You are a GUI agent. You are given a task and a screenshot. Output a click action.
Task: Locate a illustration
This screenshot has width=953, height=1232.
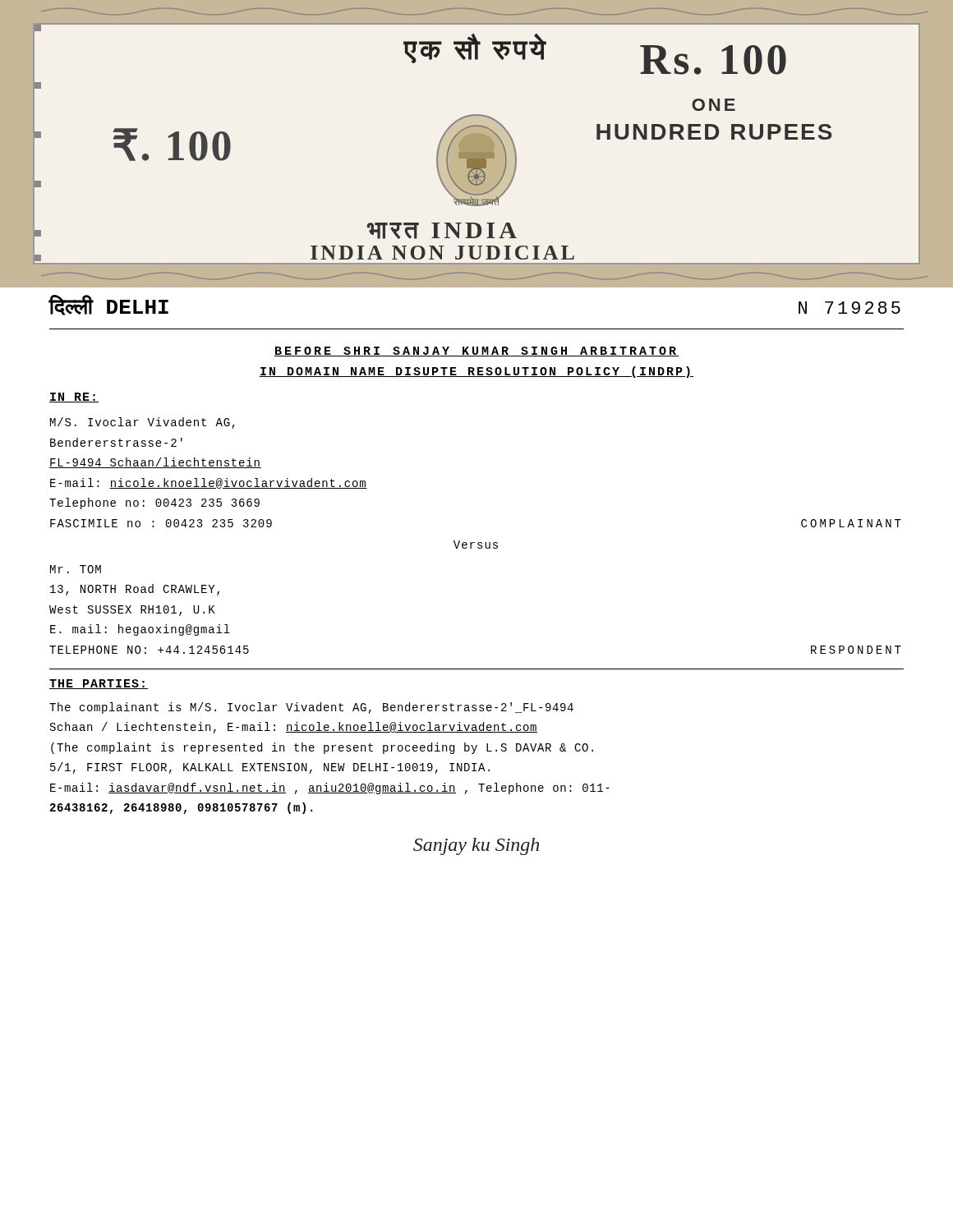pos(476,144)
